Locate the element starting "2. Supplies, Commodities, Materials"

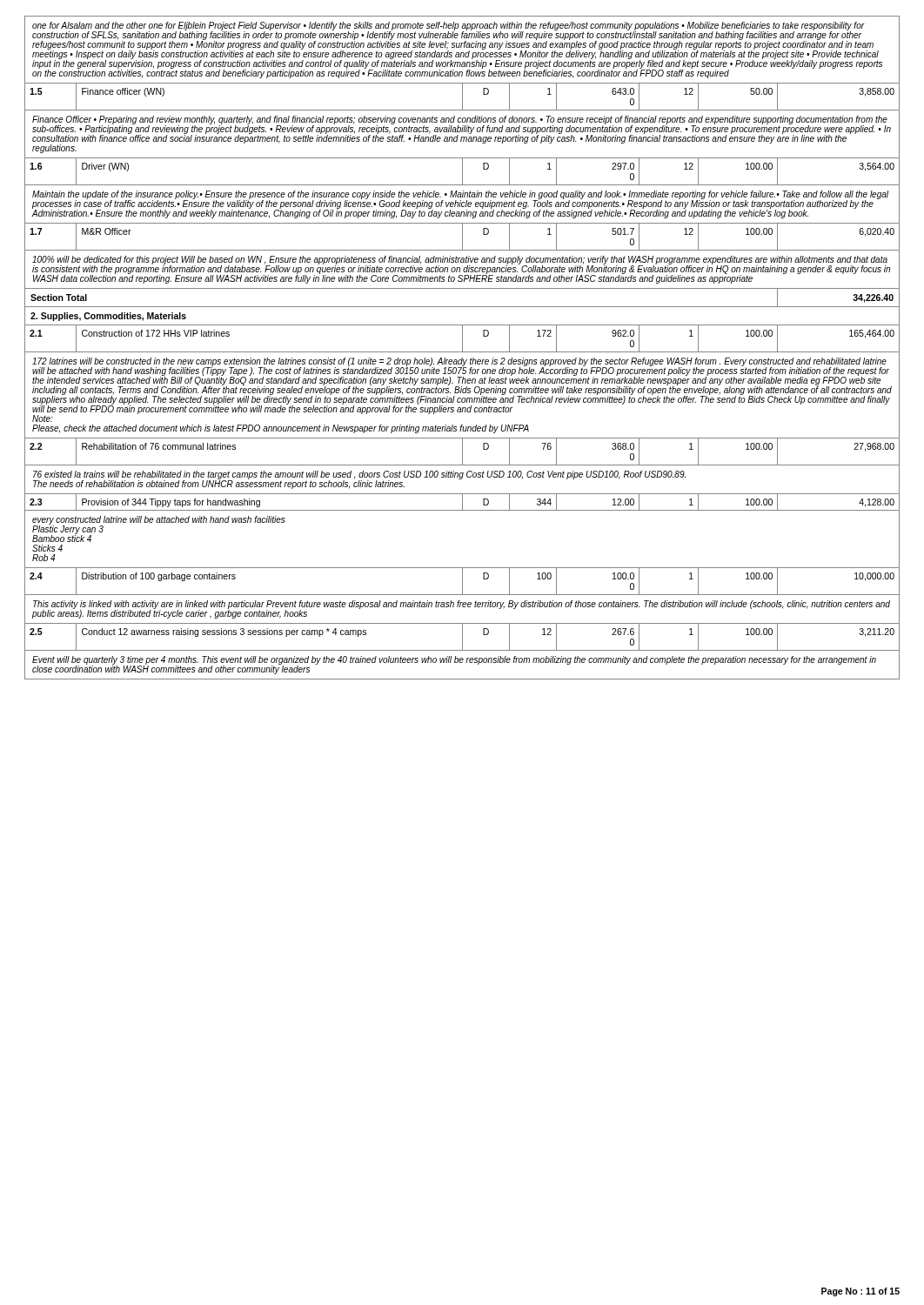[108, 316]
